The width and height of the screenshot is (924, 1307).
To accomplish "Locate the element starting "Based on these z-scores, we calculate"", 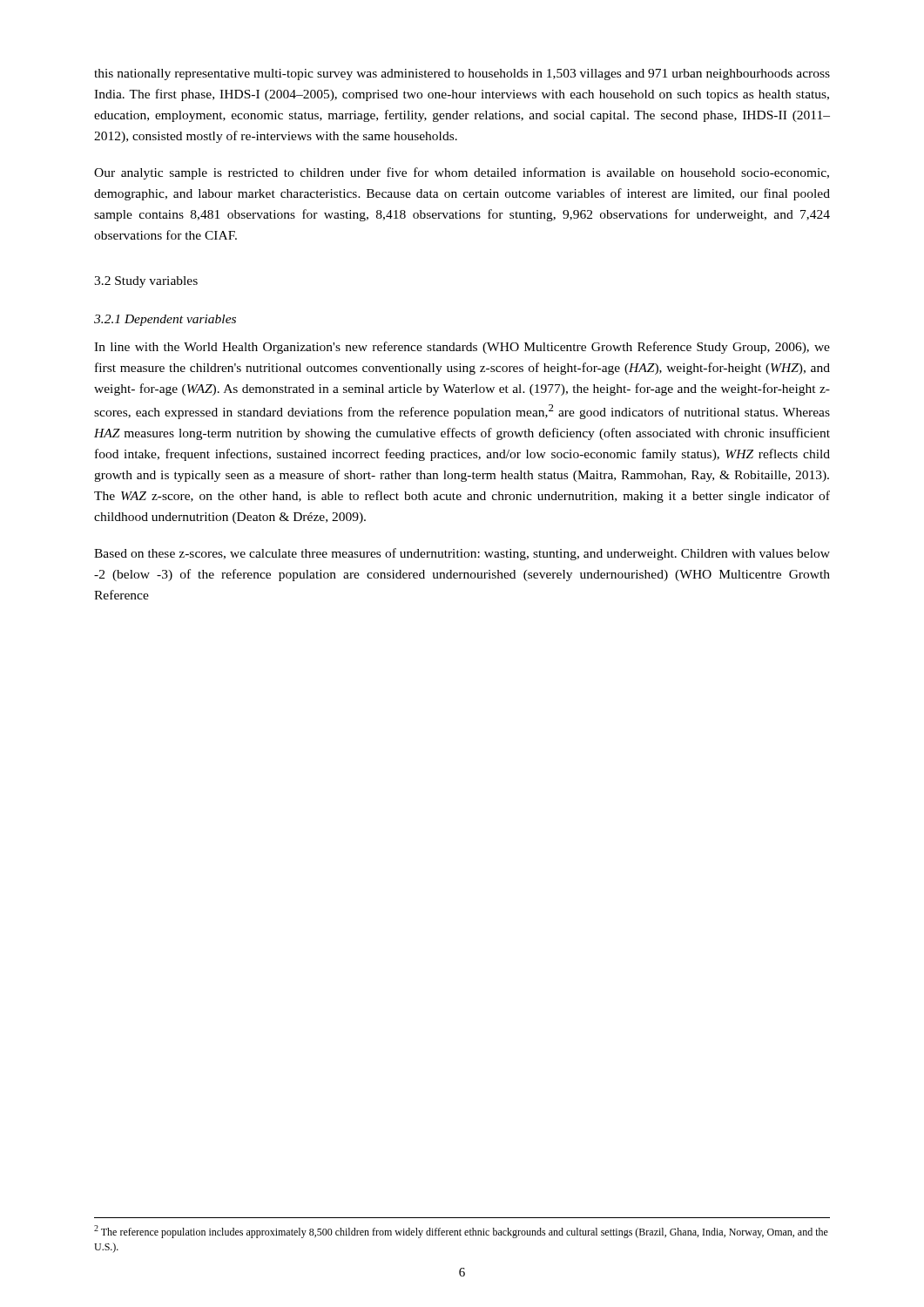I will point(462,574).
